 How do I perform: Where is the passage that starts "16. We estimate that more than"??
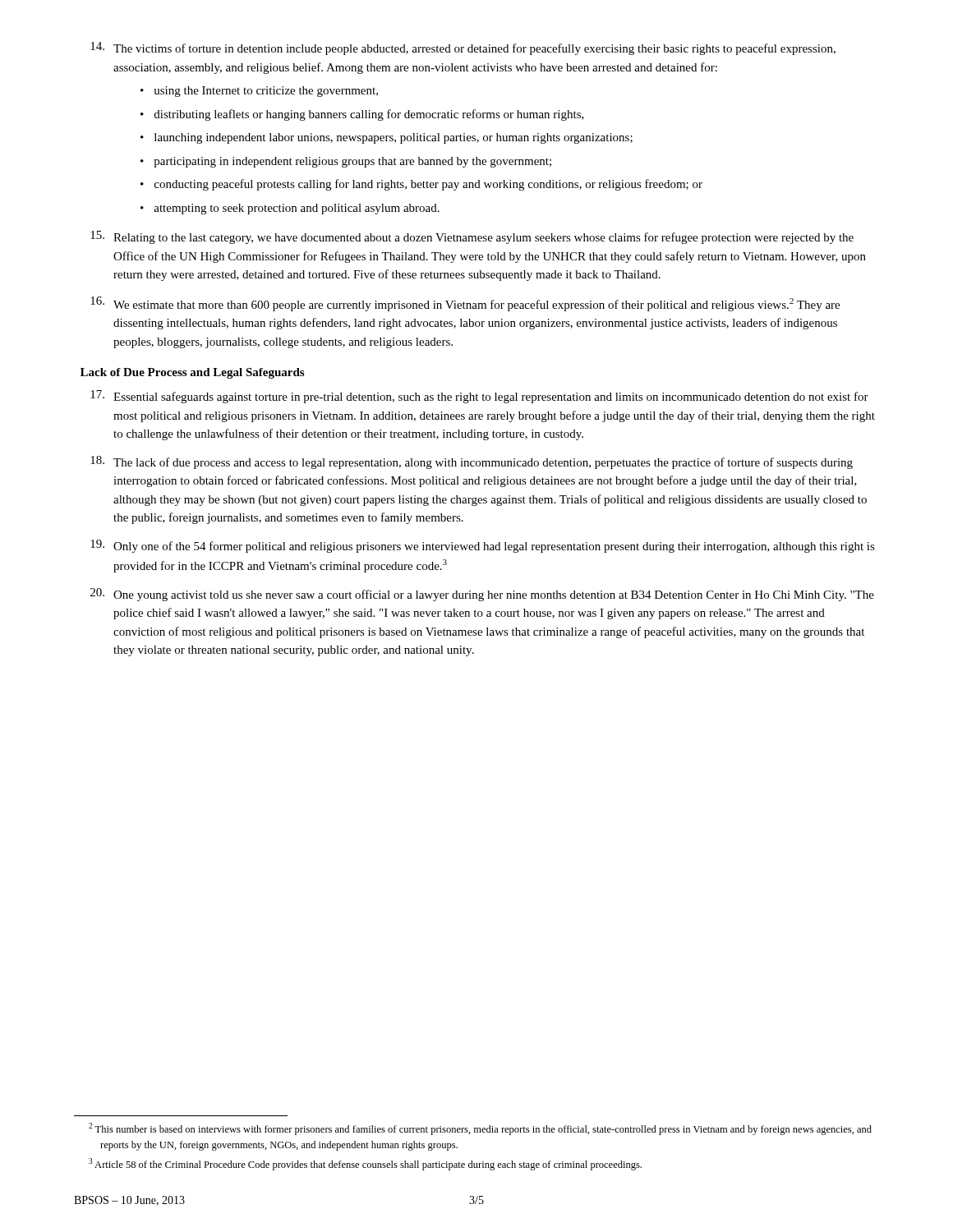(476, 322)
